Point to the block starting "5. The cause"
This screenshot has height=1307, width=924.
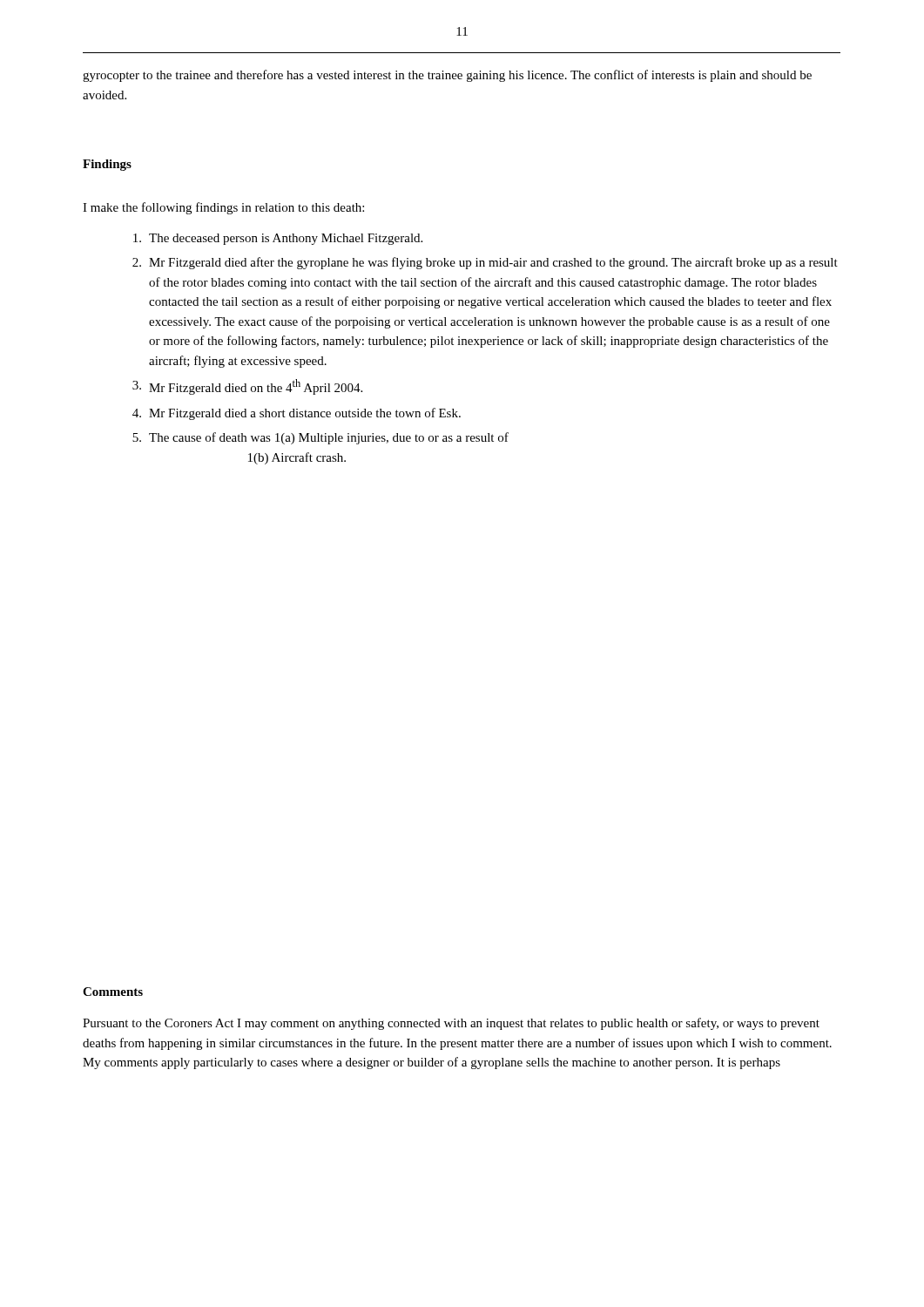tap(479, 447)
